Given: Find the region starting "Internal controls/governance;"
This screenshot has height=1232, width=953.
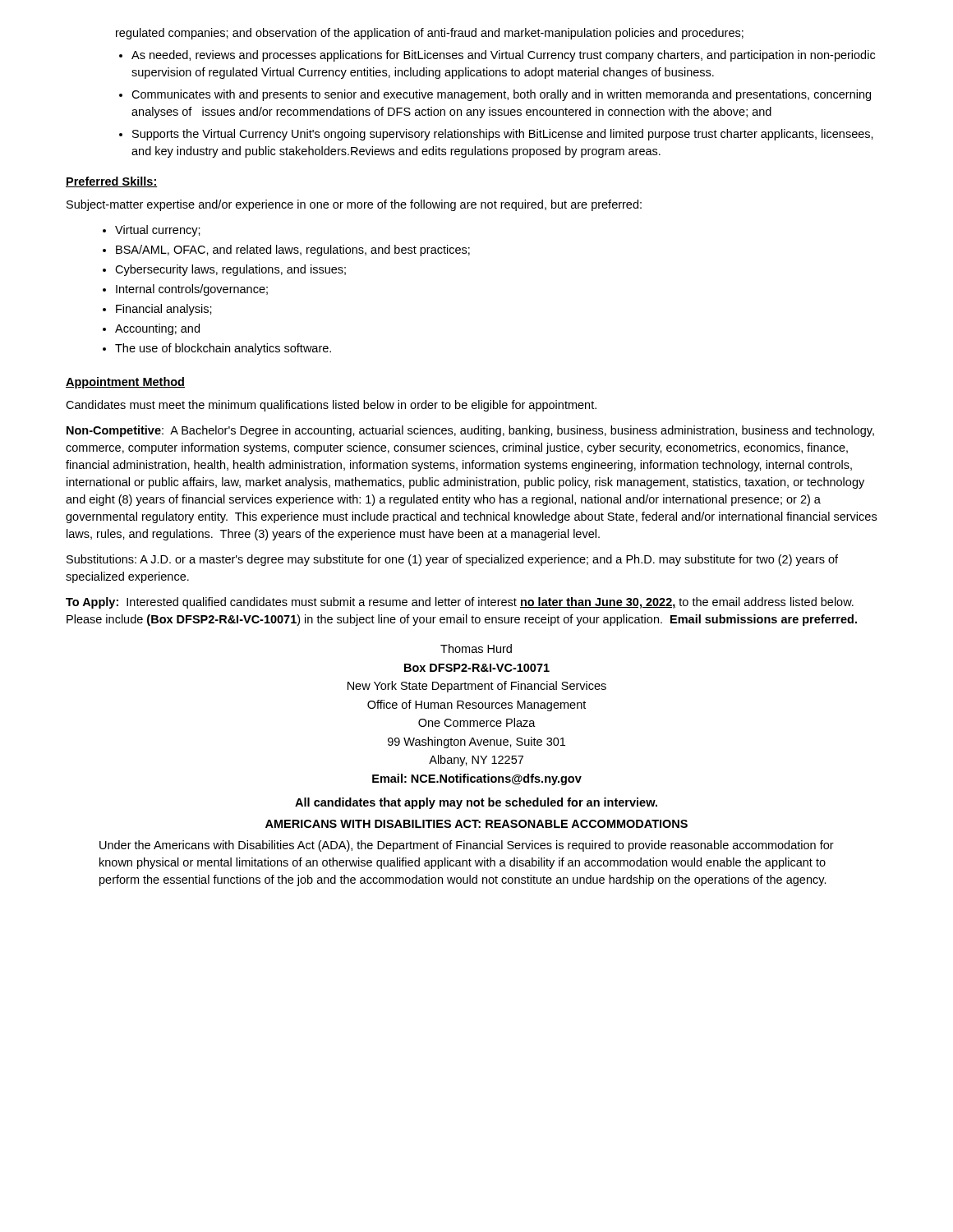Looking at the screenshot, I should (192, 289).
